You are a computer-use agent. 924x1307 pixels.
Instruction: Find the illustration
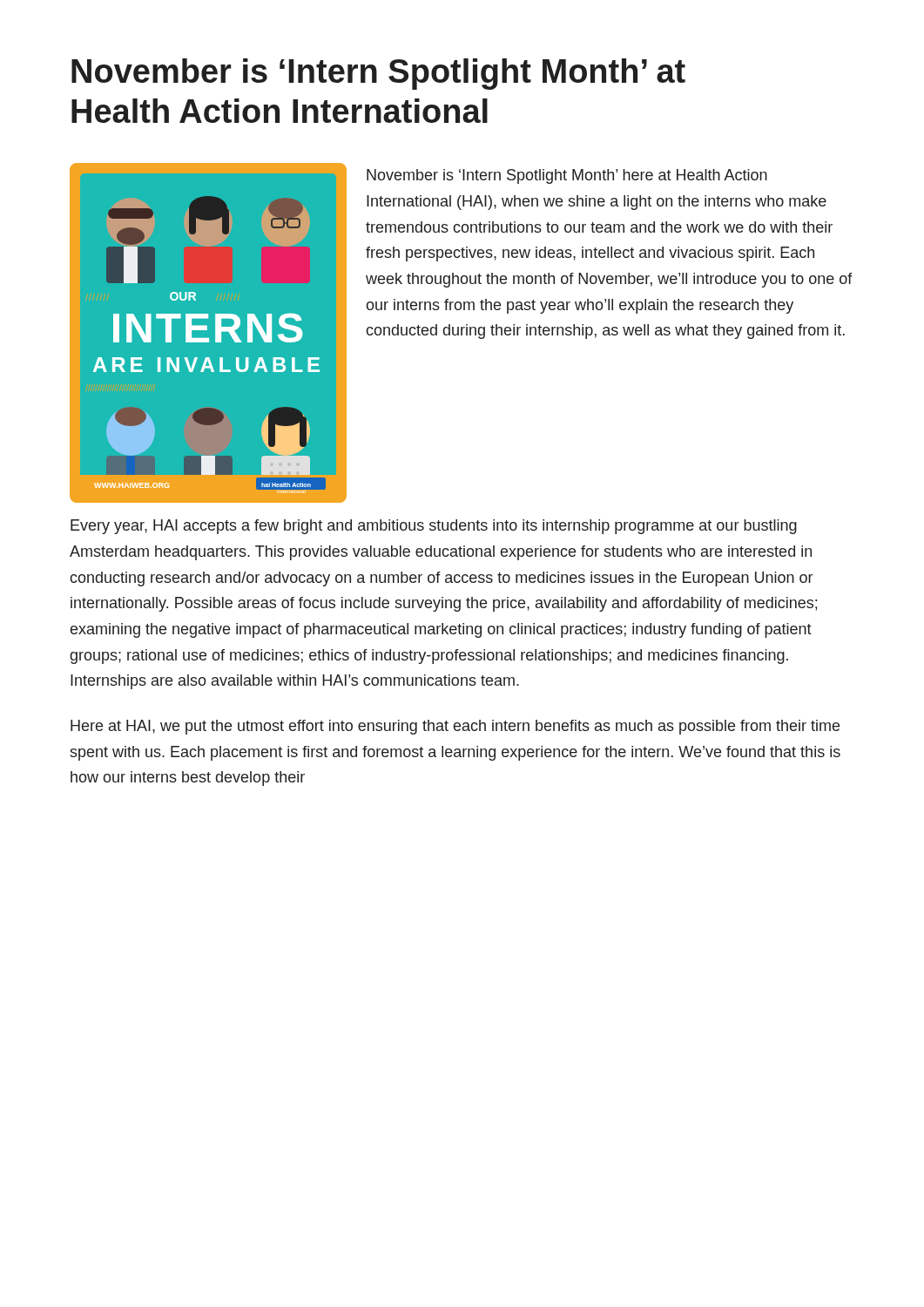(208, 335)
